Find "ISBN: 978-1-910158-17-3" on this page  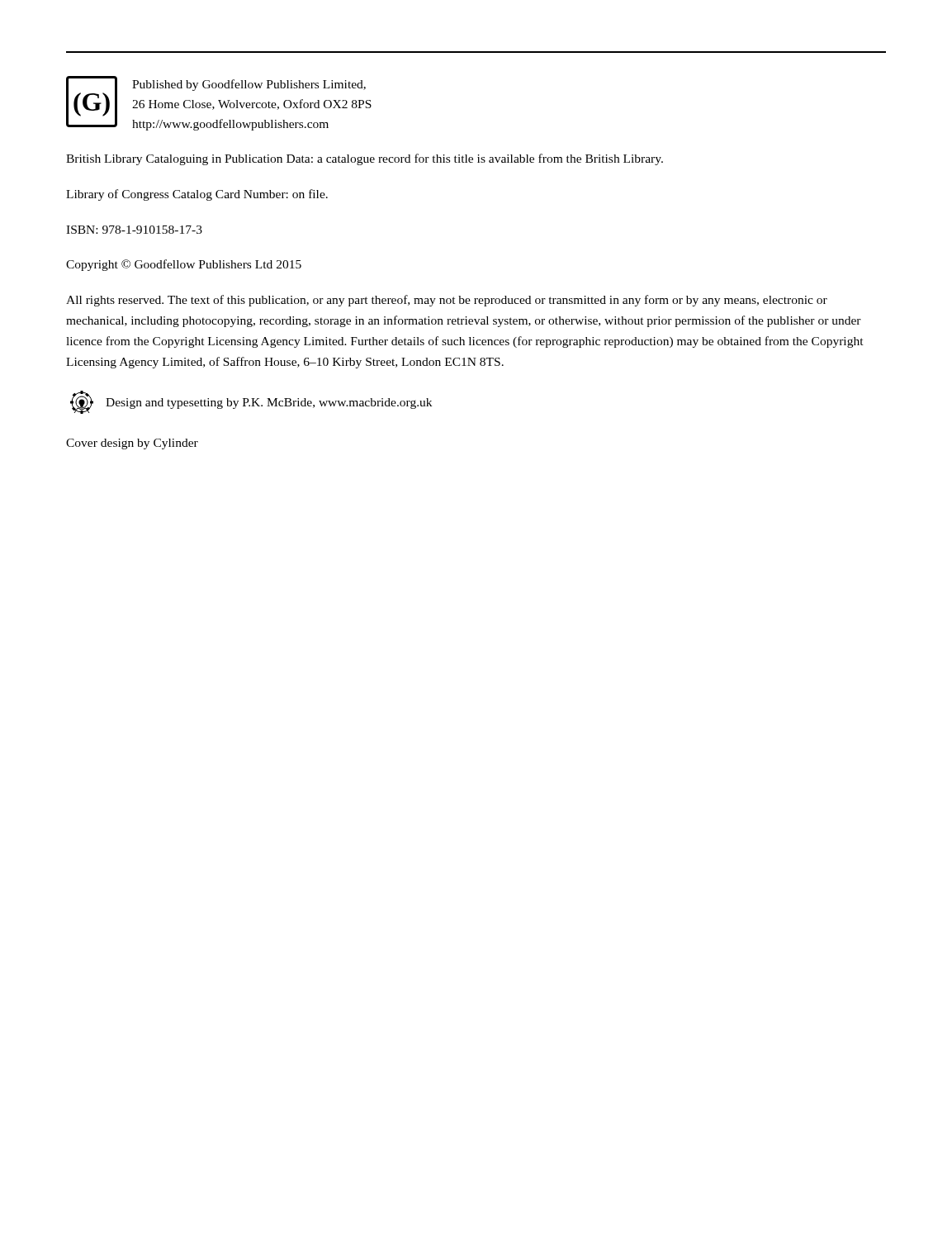coord(134,229)
